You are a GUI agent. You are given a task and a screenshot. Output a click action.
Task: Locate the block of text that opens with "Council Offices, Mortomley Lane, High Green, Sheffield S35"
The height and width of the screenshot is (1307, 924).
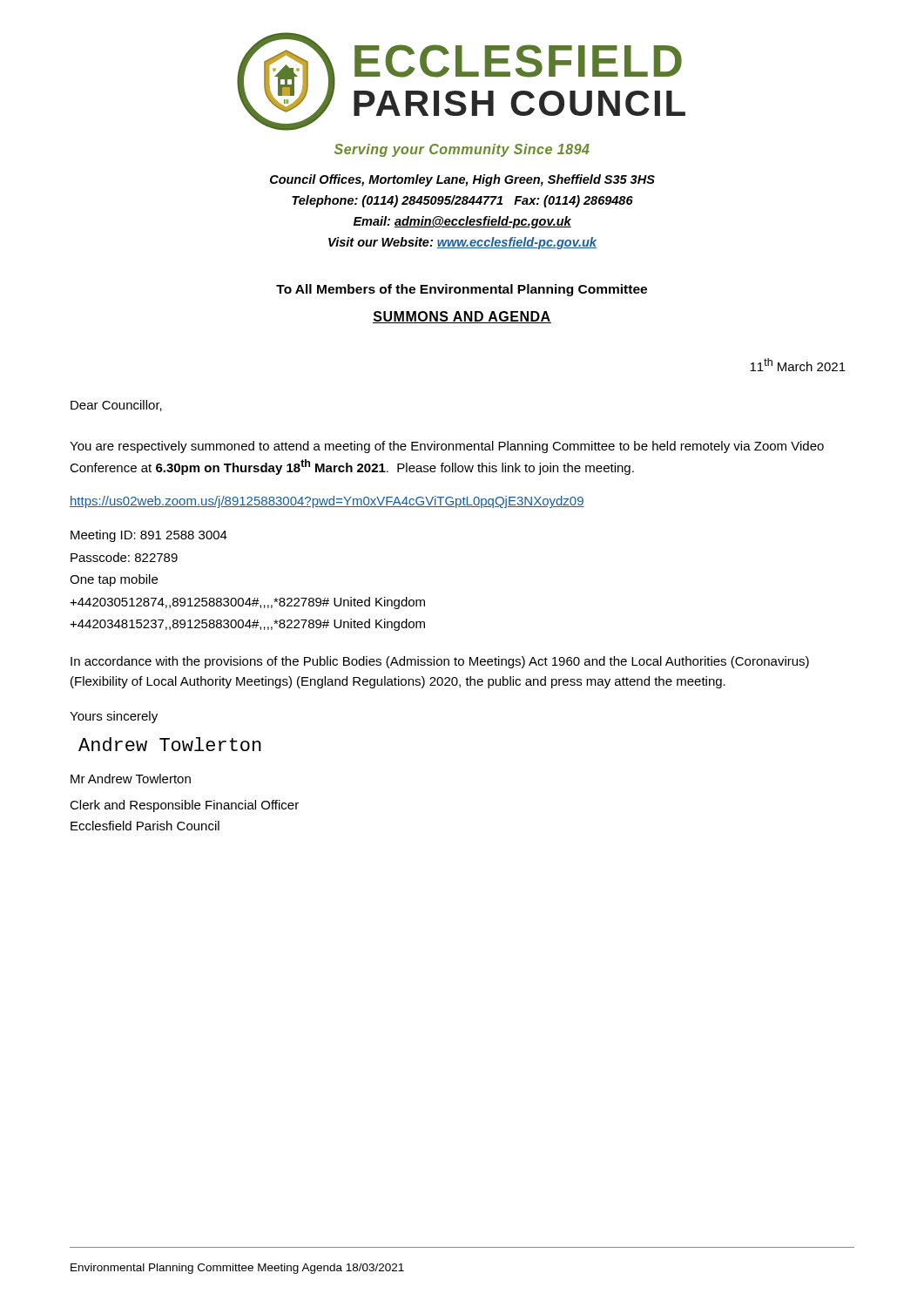[462, 211]
